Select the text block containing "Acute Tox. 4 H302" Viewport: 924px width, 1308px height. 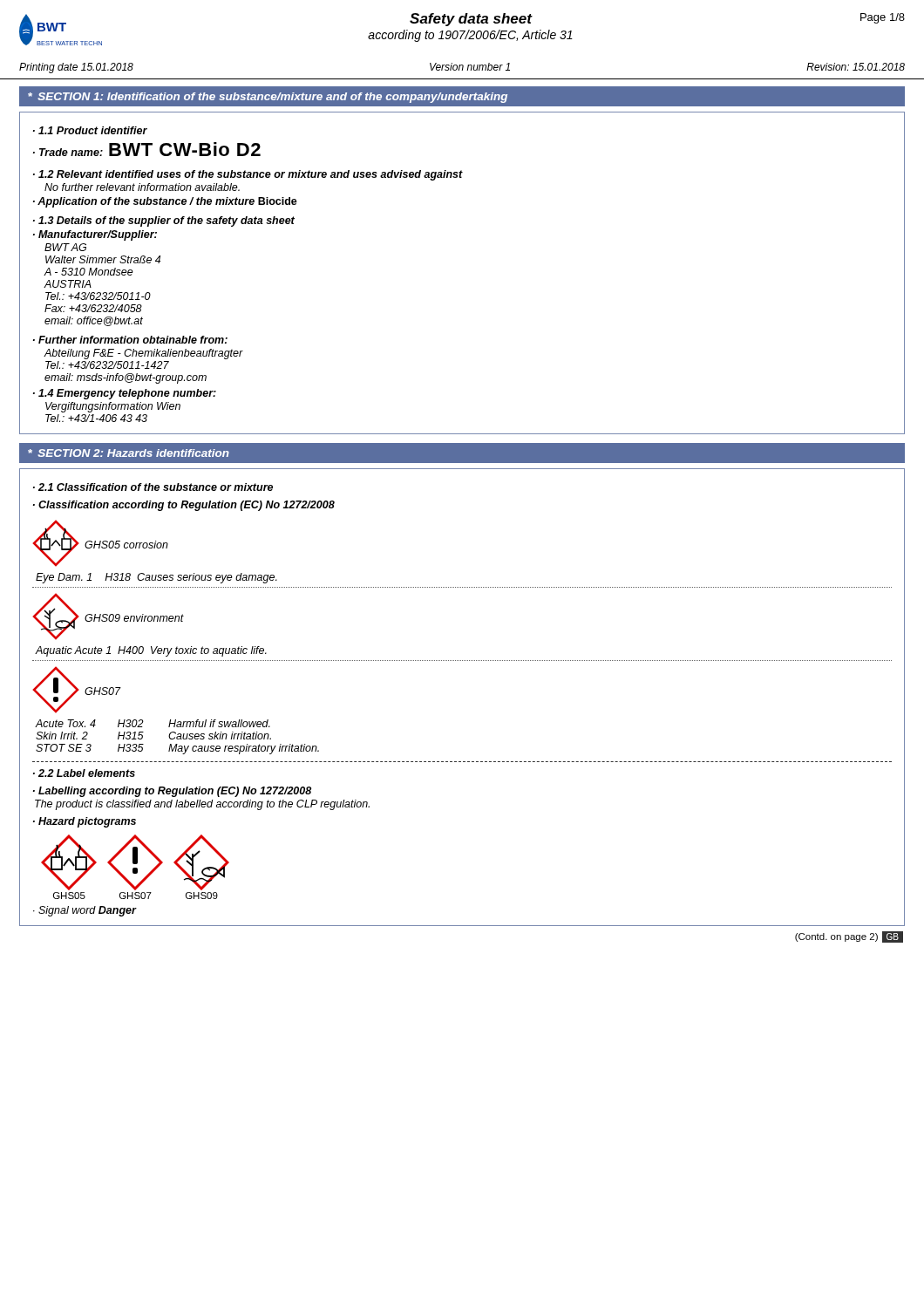click(x=178, y=736)
